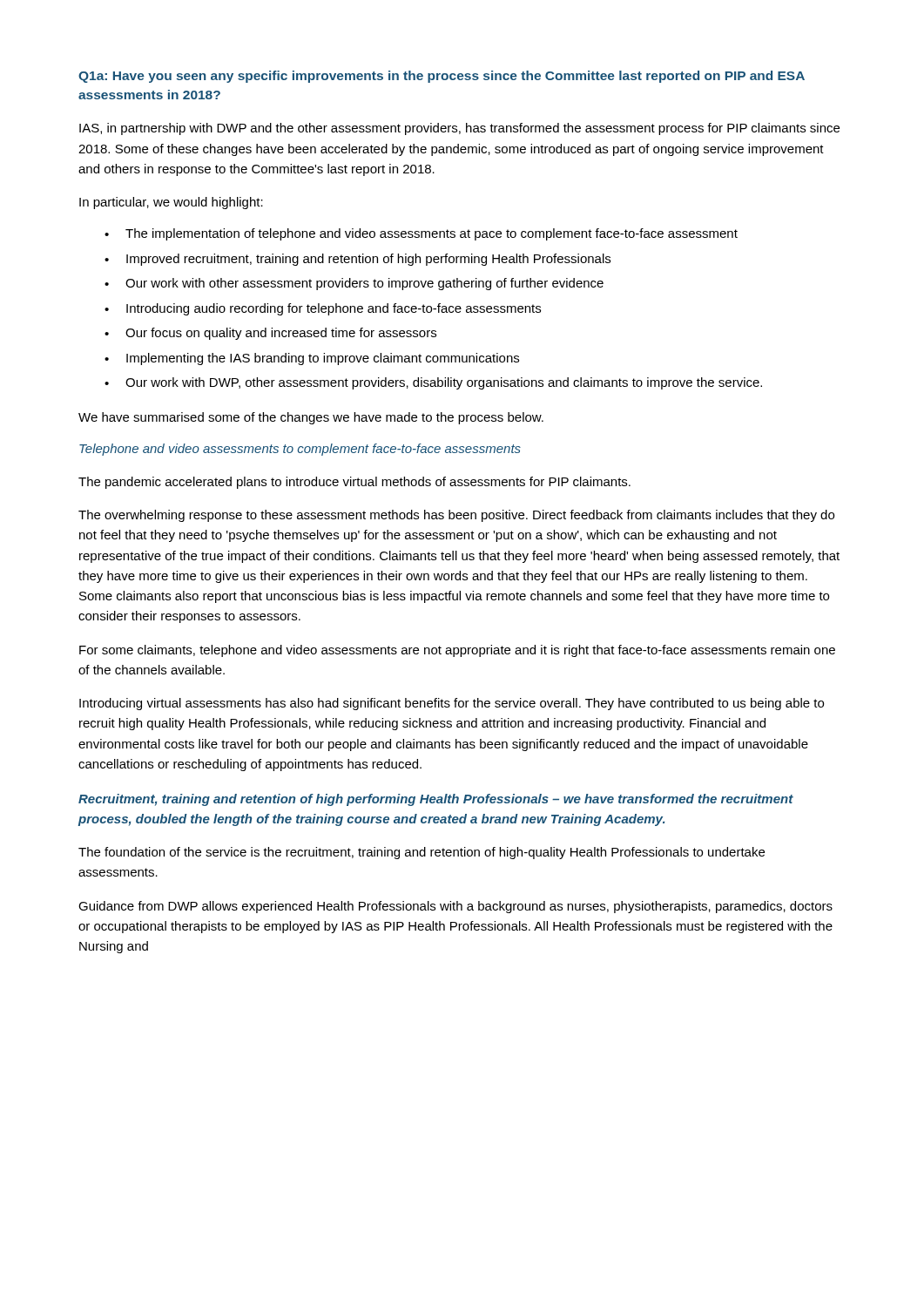Click on the text containing "In particular, we would highlight:"
This screenshot has height=1307, width=924.
(171, 203)
